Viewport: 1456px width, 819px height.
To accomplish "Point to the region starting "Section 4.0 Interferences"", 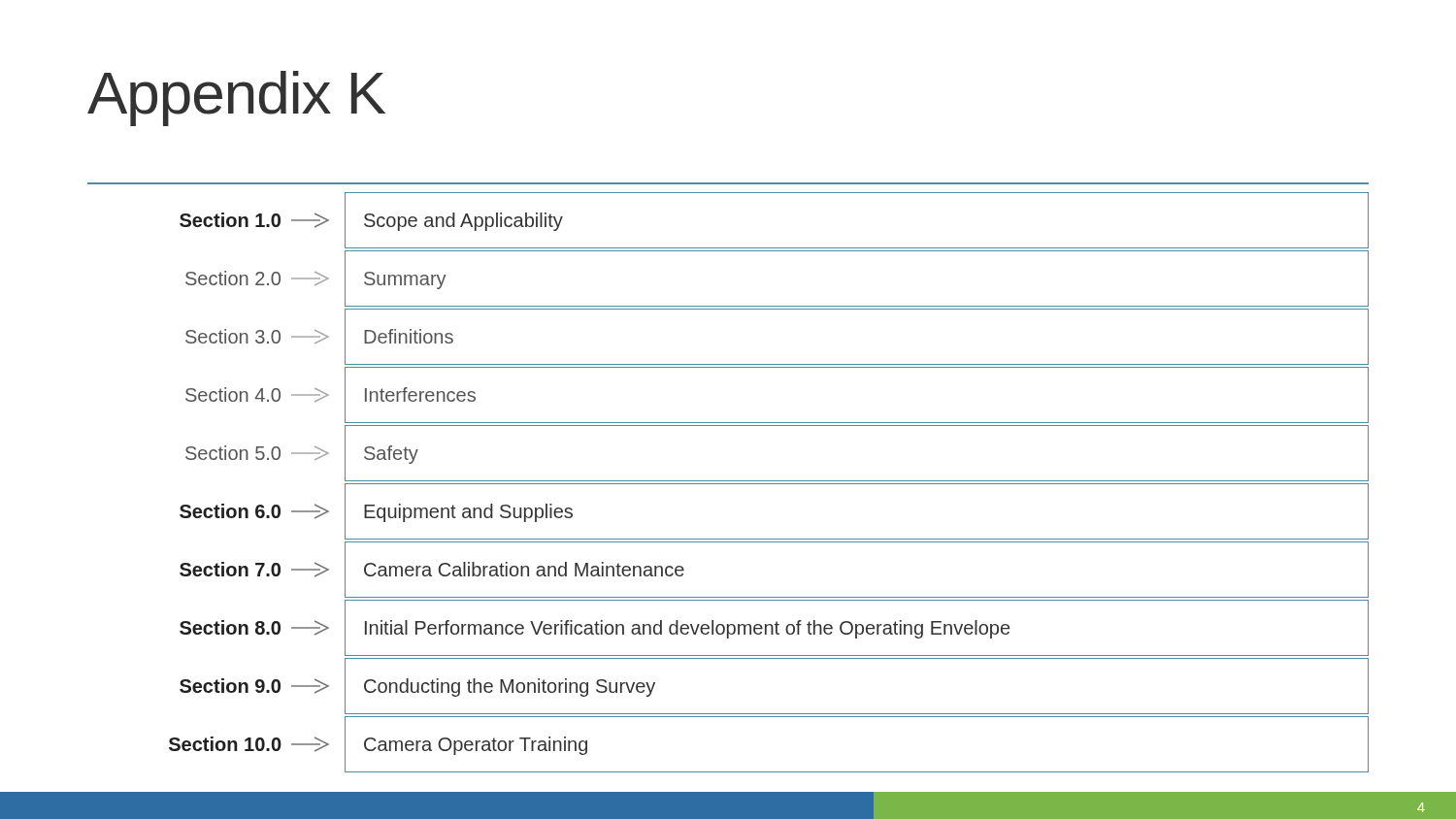I will point(728,395).
